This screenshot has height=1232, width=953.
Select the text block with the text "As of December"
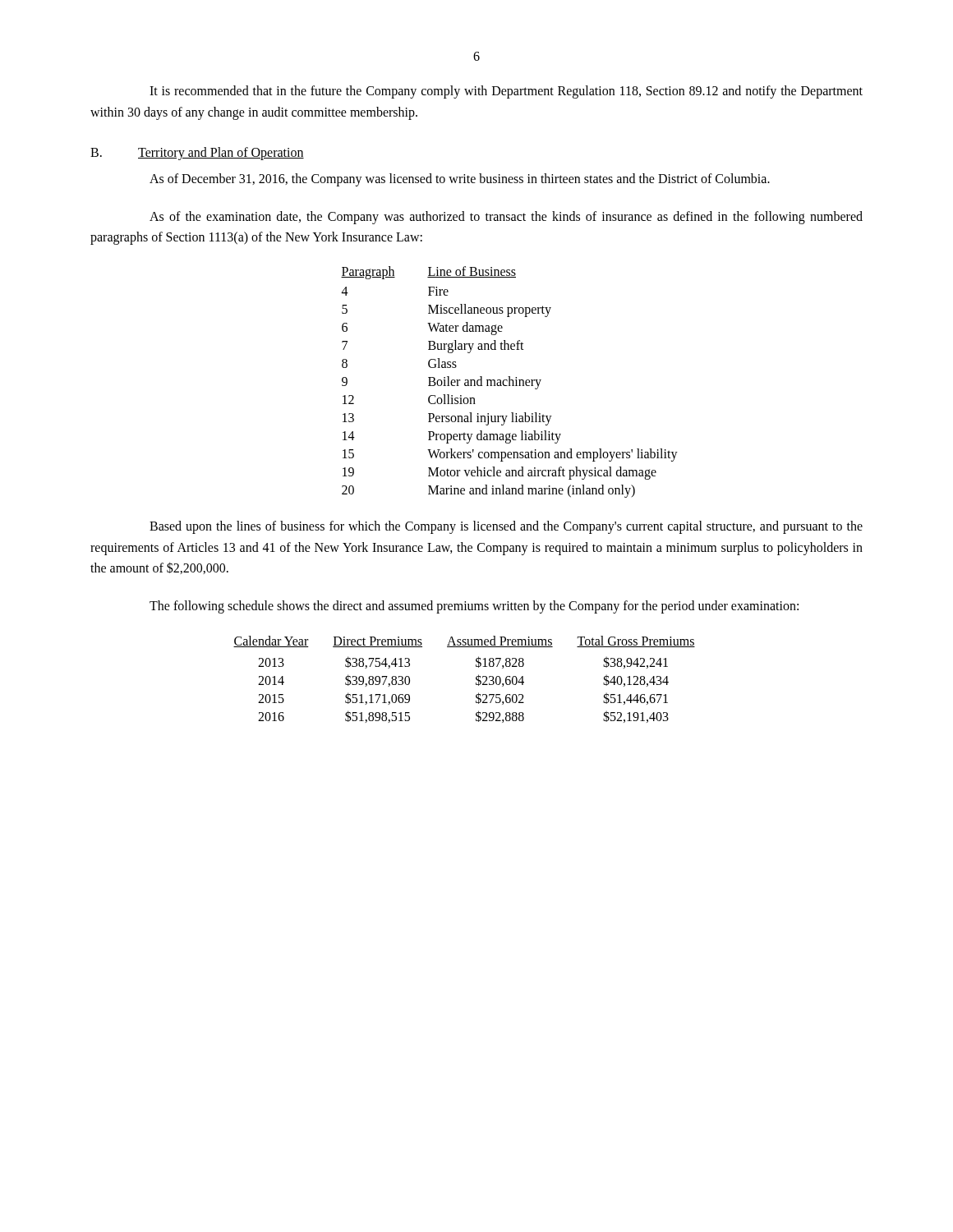coord(476,179)
